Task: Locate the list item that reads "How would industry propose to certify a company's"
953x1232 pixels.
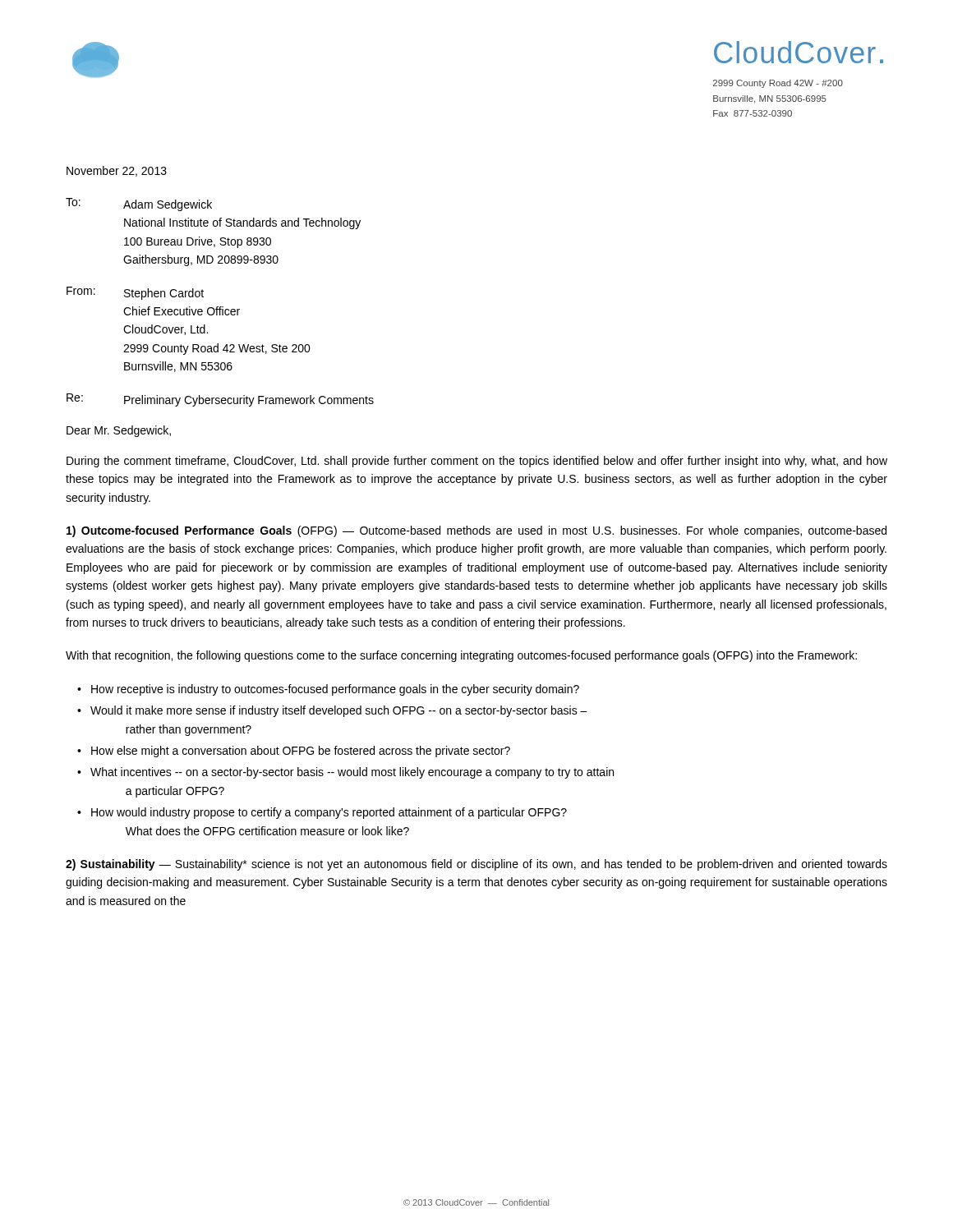Action: [x=329, y=822]
